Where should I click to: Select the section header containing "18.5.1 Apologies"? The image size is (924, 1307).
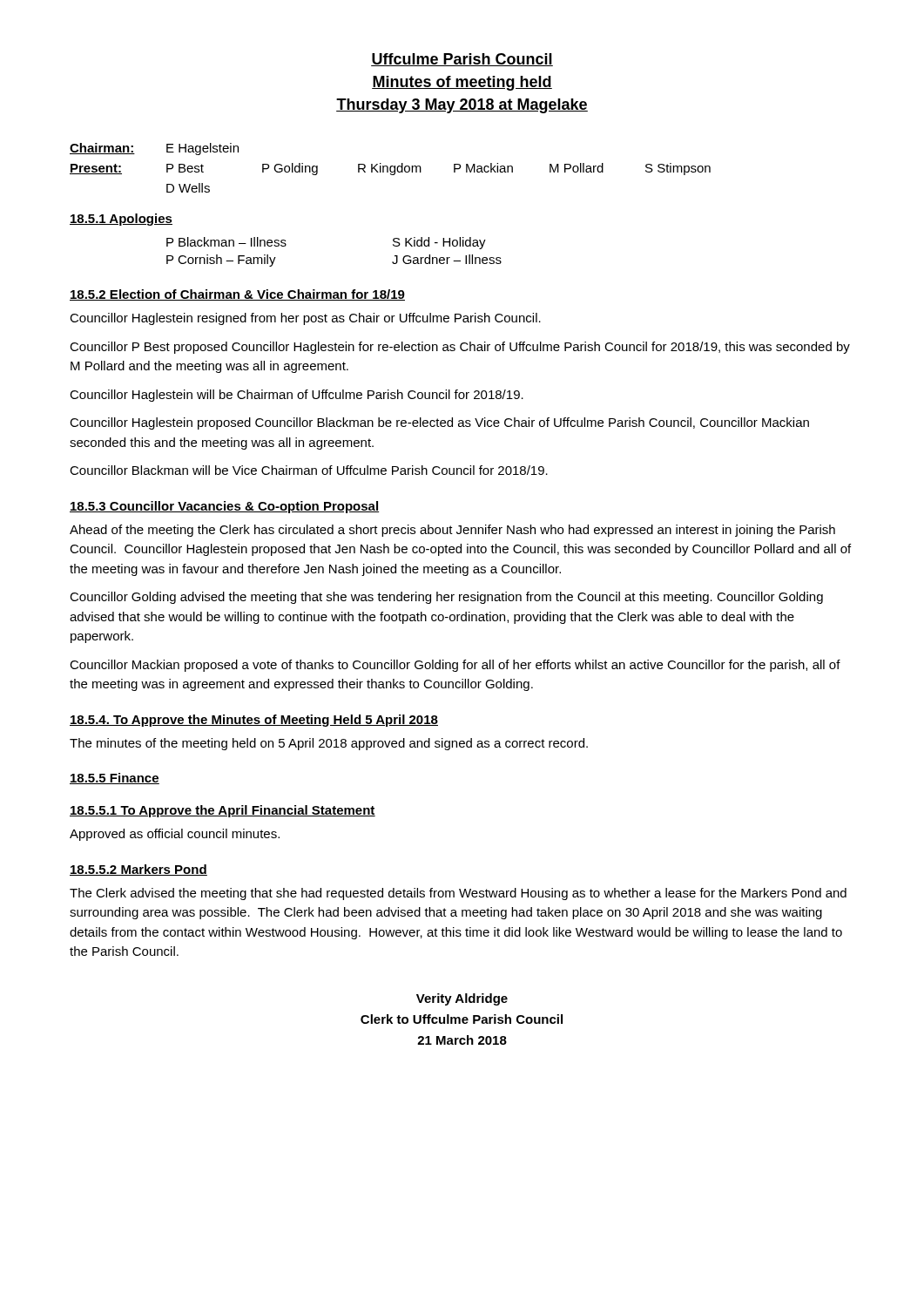click(121, 219)
